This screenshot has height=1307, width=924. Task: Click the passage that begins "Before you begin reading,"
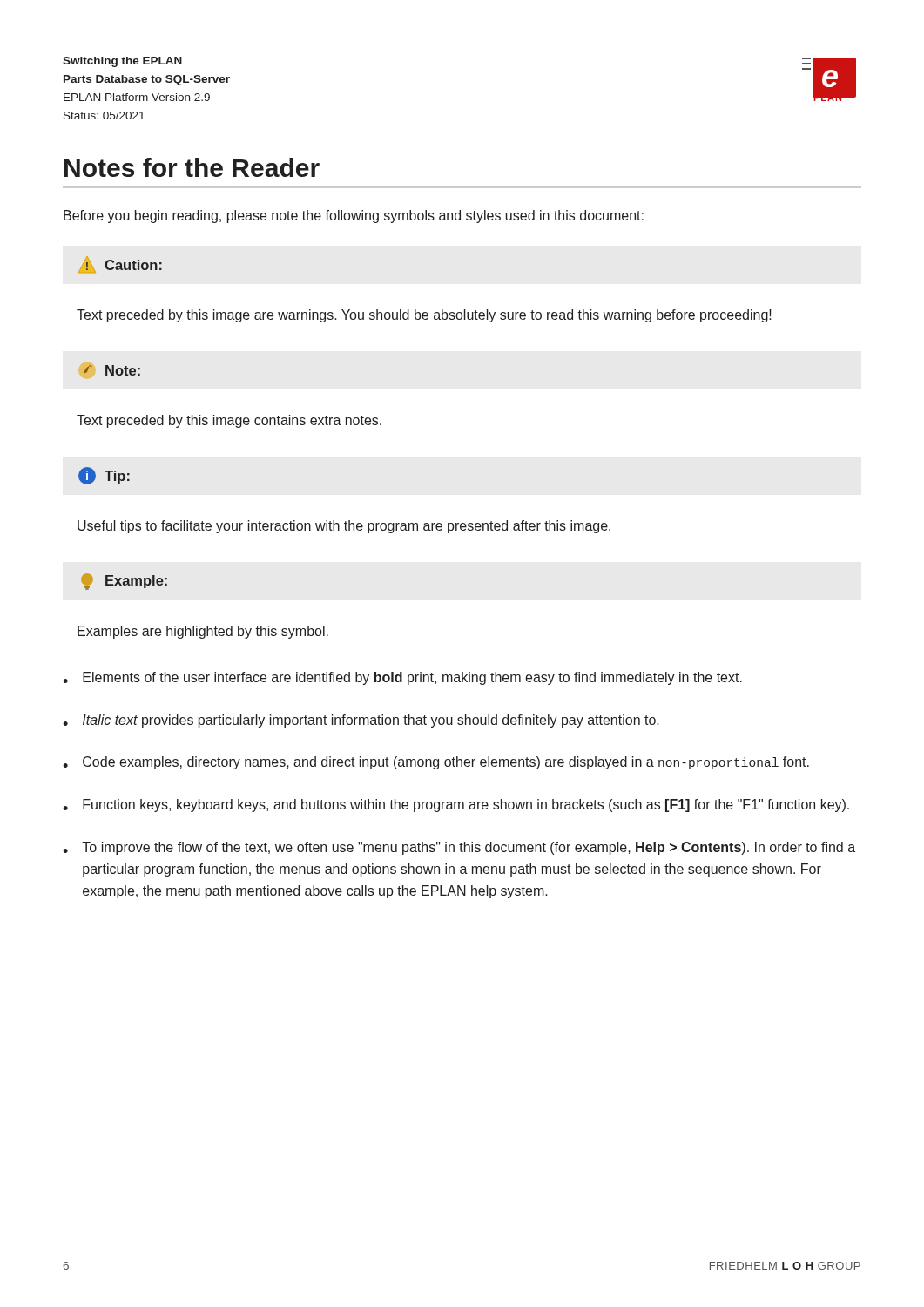354,215
